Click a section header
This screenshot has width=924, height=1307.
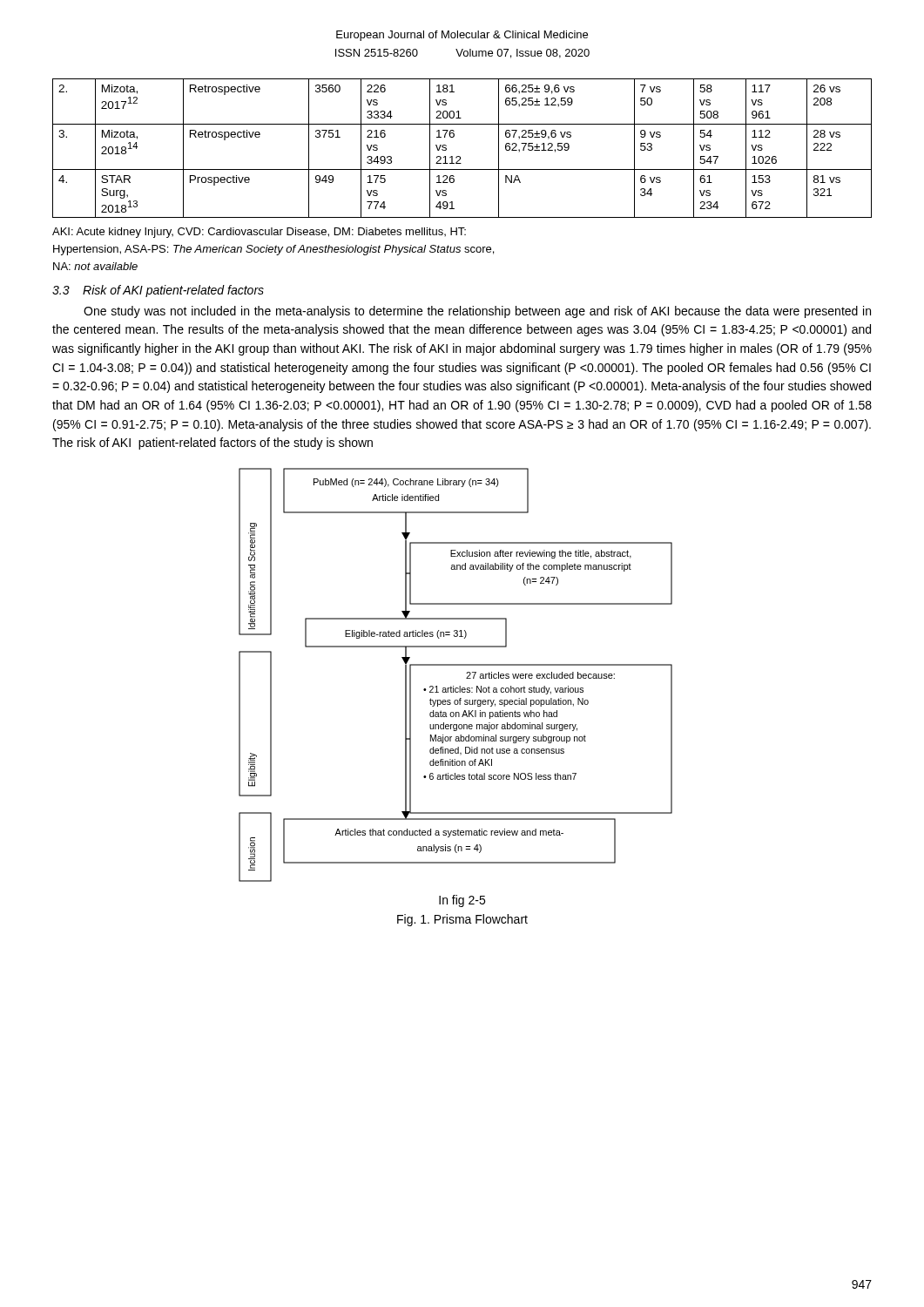[x=158, y=290]
